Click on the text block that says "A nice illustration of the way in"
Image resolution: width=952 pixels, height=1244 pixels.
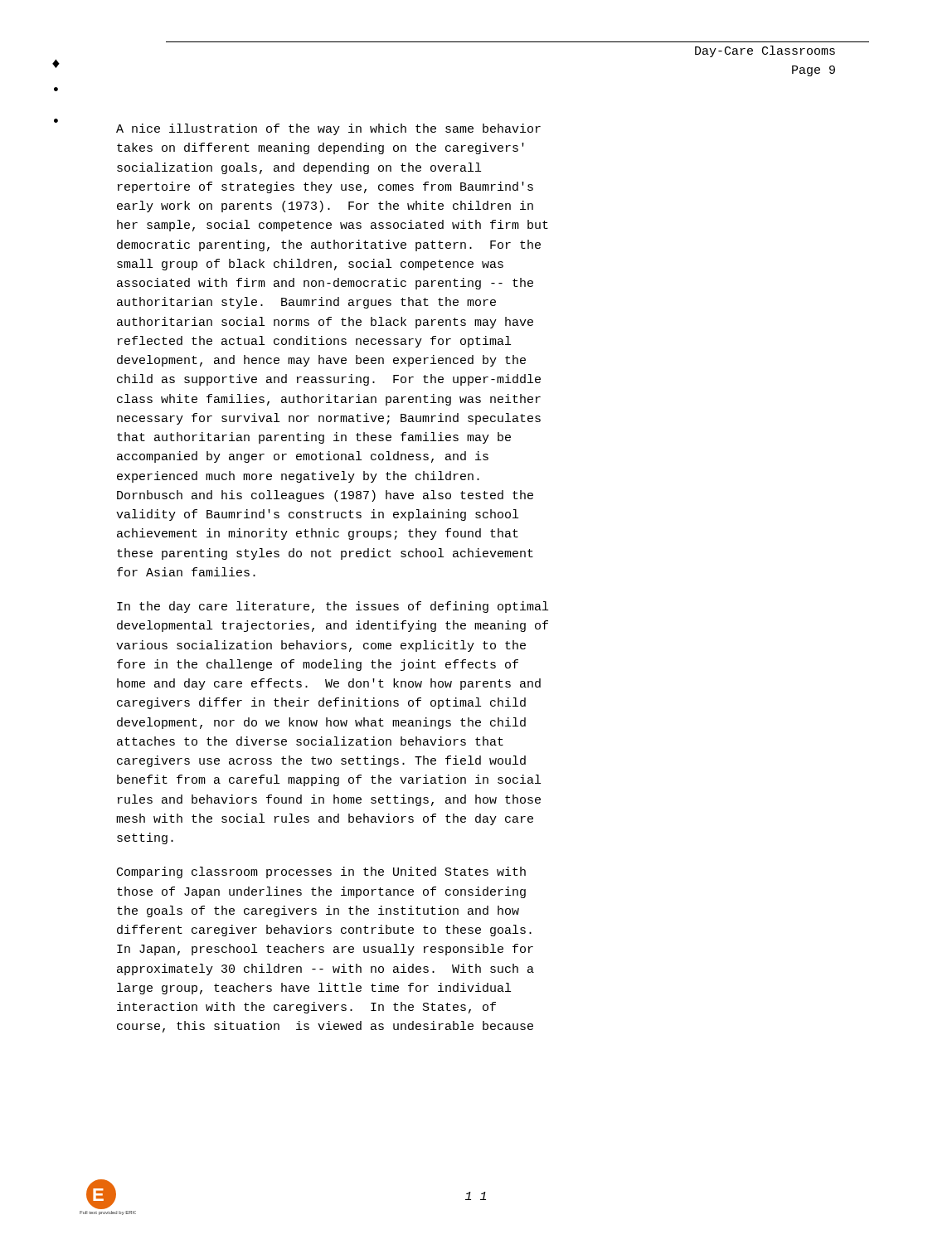(333, 352)
